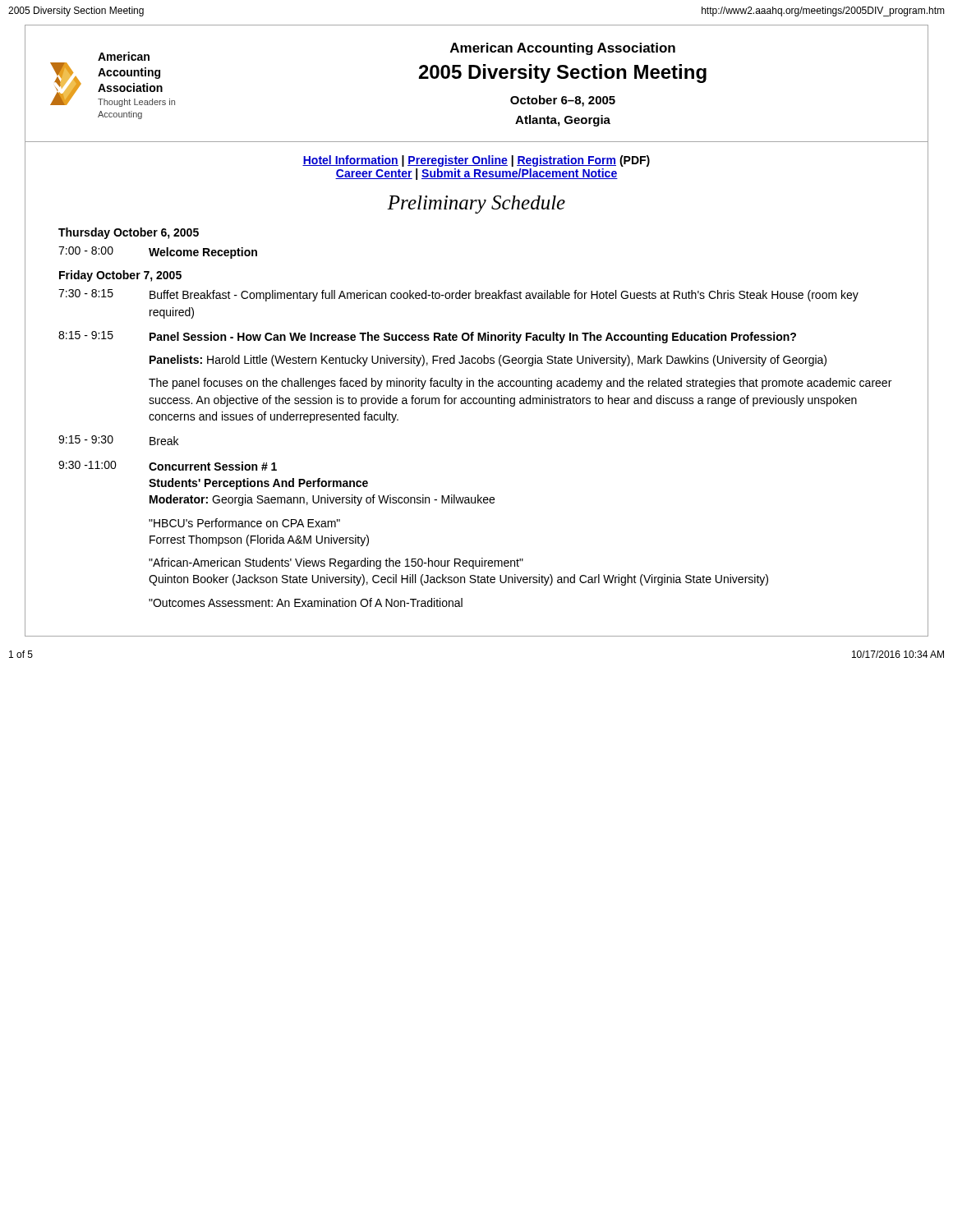Locate the text starting "American Accounting Association 2005 Diversity"
The height and width of the screenshot is (1232, 953).
[x=563, y=85]
